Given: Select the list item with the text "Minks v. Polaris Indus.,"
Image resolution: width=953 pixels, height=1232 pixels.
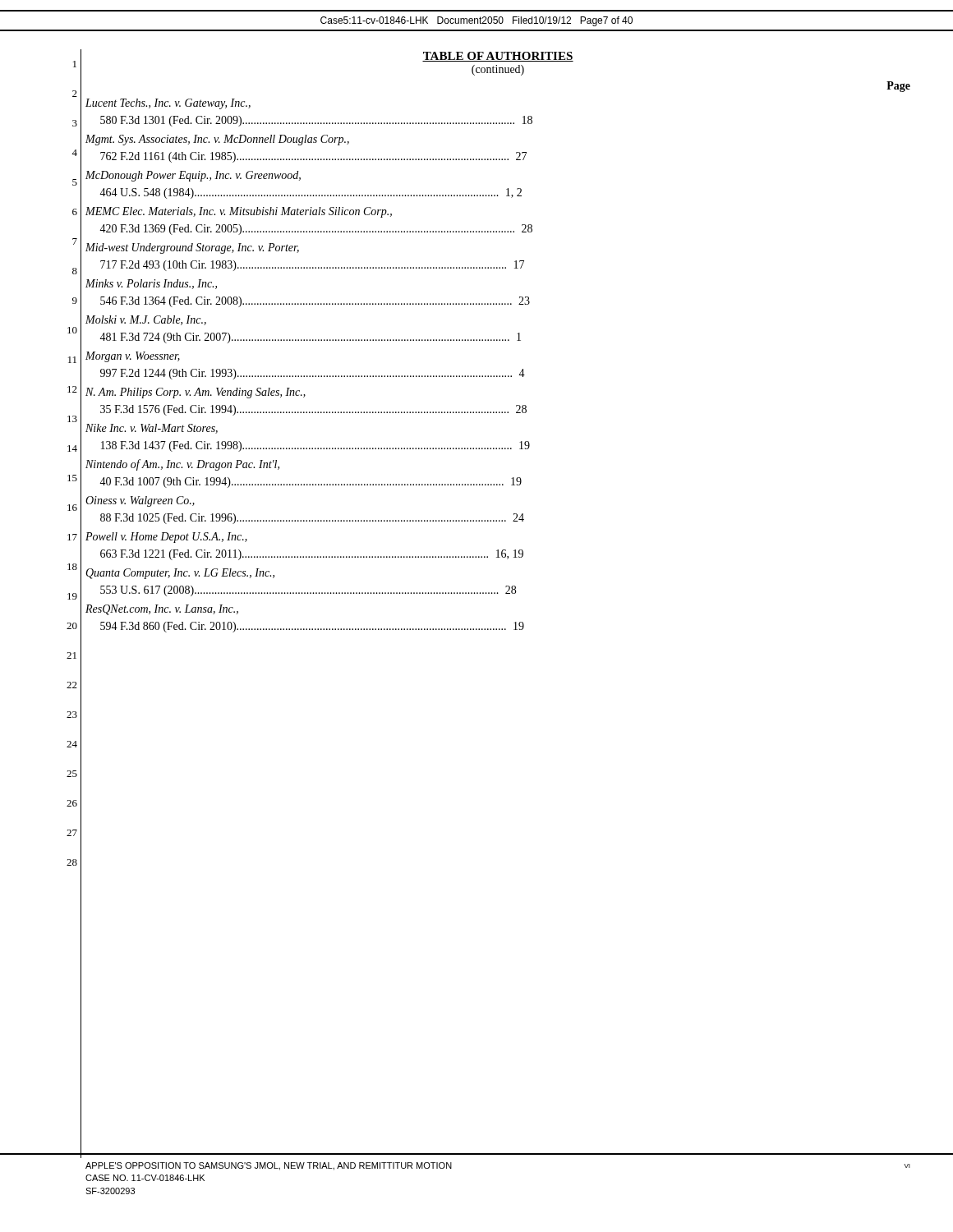Looking at the screenshot, I should click(498, 292).
